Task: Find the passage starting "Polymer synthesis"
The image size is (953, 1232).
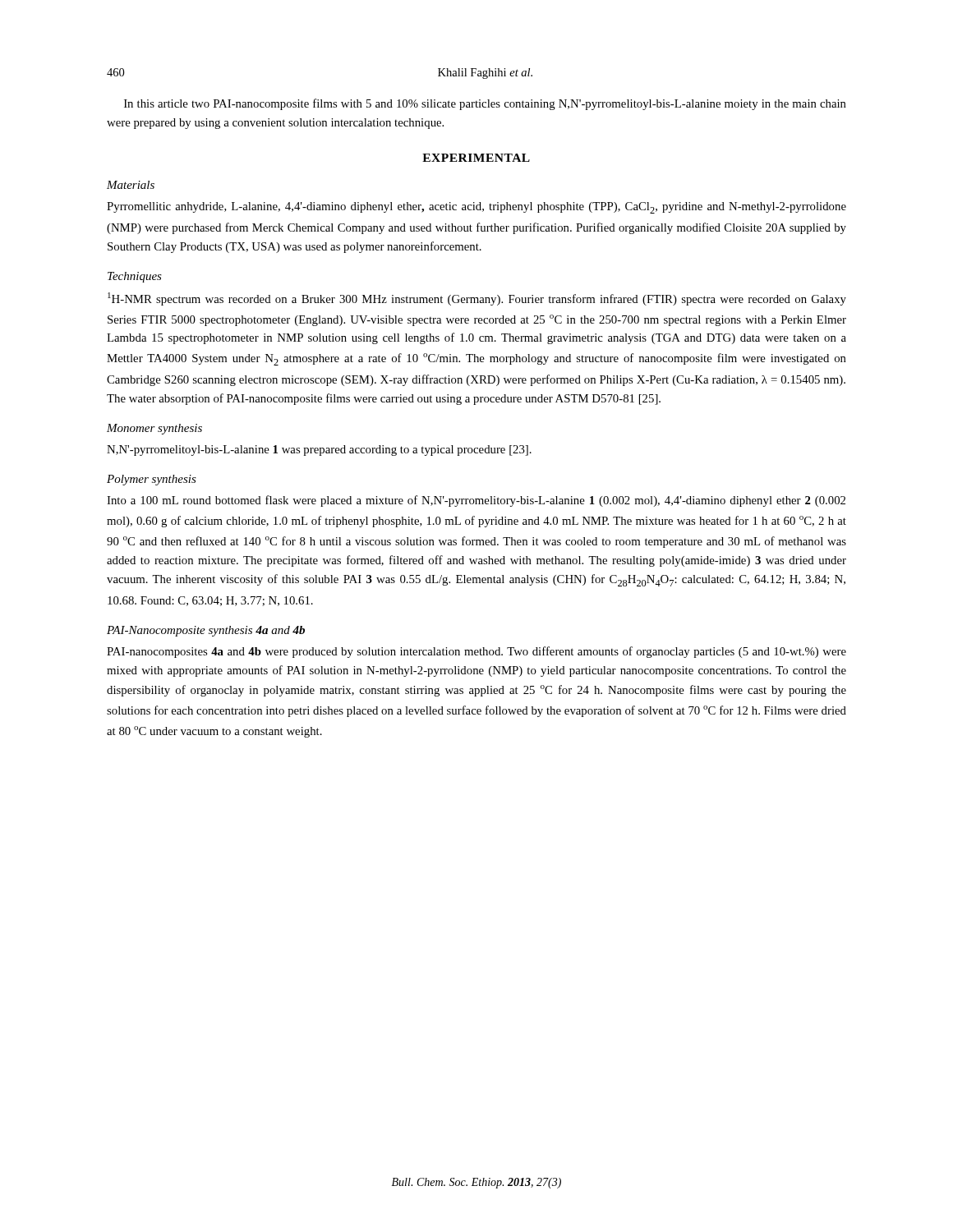Action: tap(151, 479)
